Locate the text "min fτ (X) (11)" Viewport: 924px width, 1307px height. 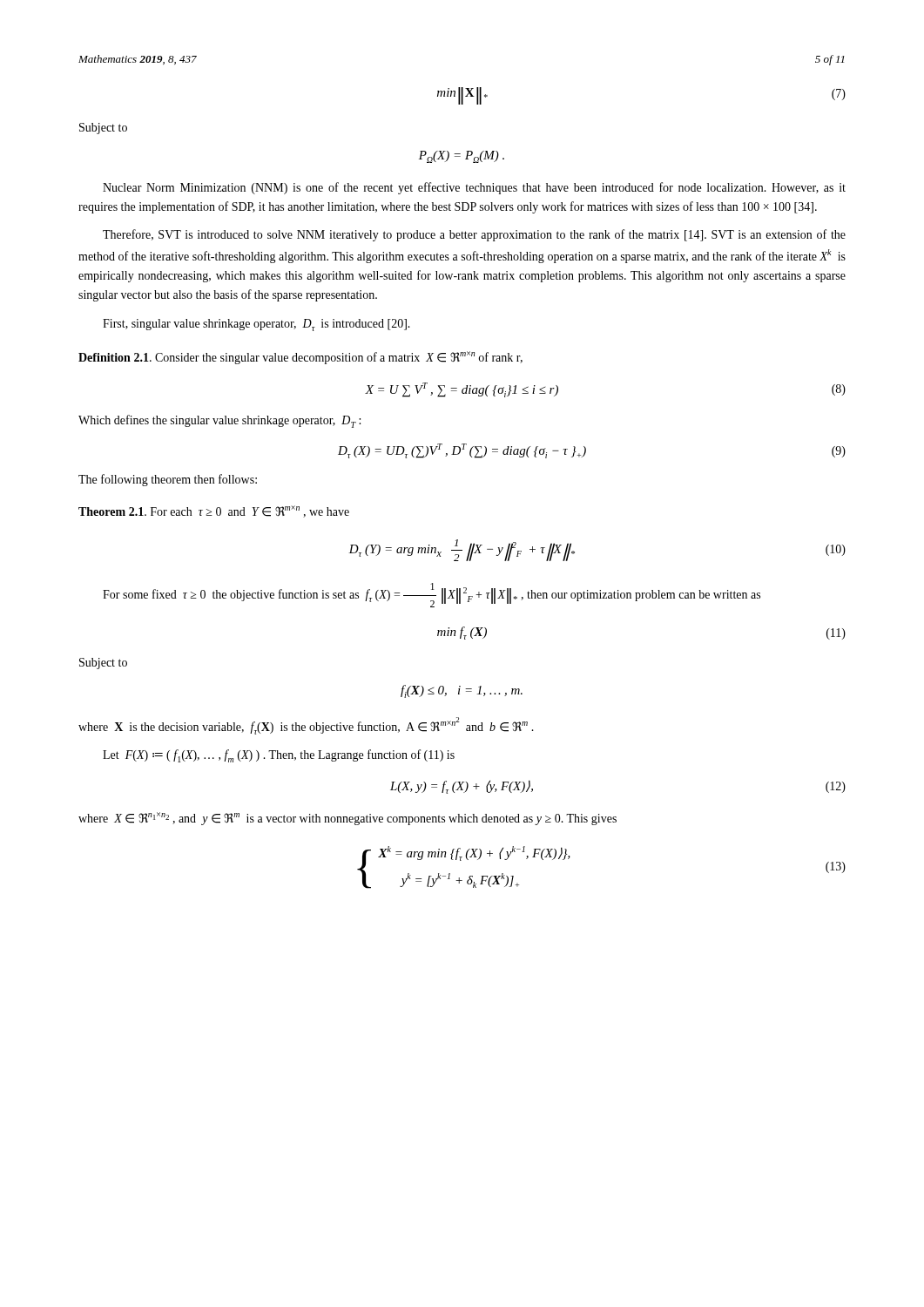point(462,633)
